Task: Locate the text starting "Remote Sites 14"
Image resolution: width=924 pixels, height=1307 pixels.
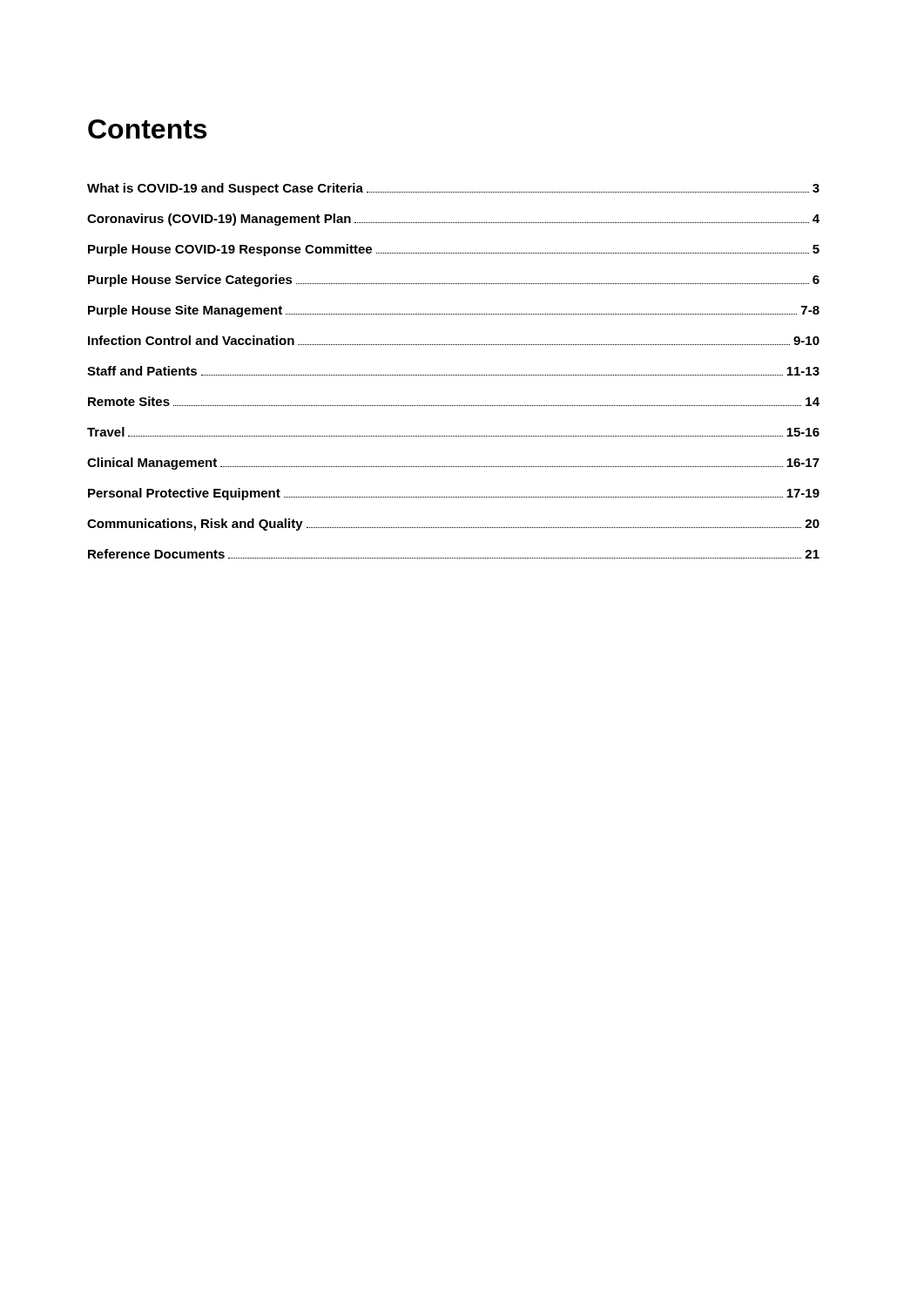Action: pyautogui.click(x=453, y=401)
